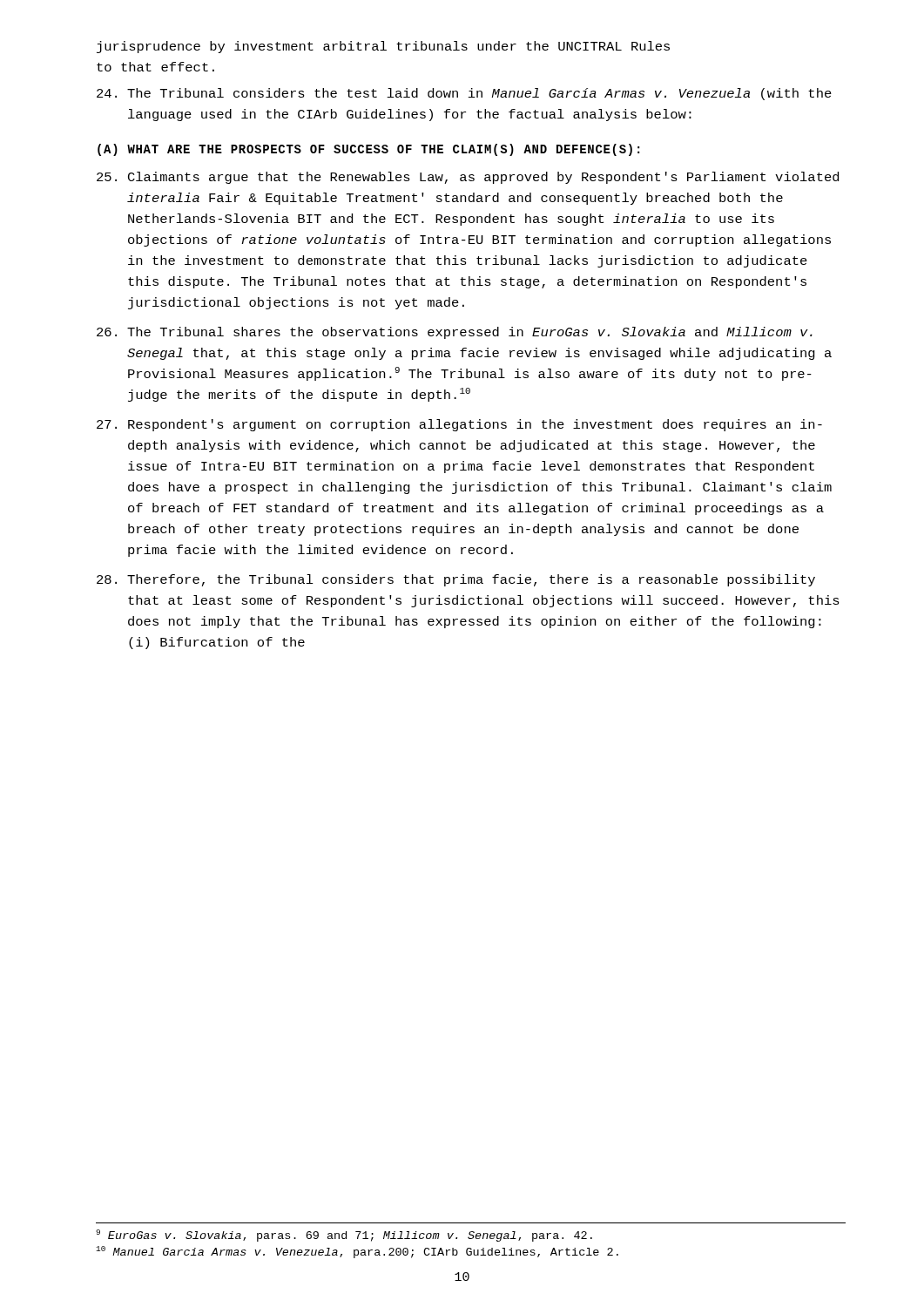Locate the list item that says "26. The Tribunal shares the observations expressed in"

coord(471,364)
